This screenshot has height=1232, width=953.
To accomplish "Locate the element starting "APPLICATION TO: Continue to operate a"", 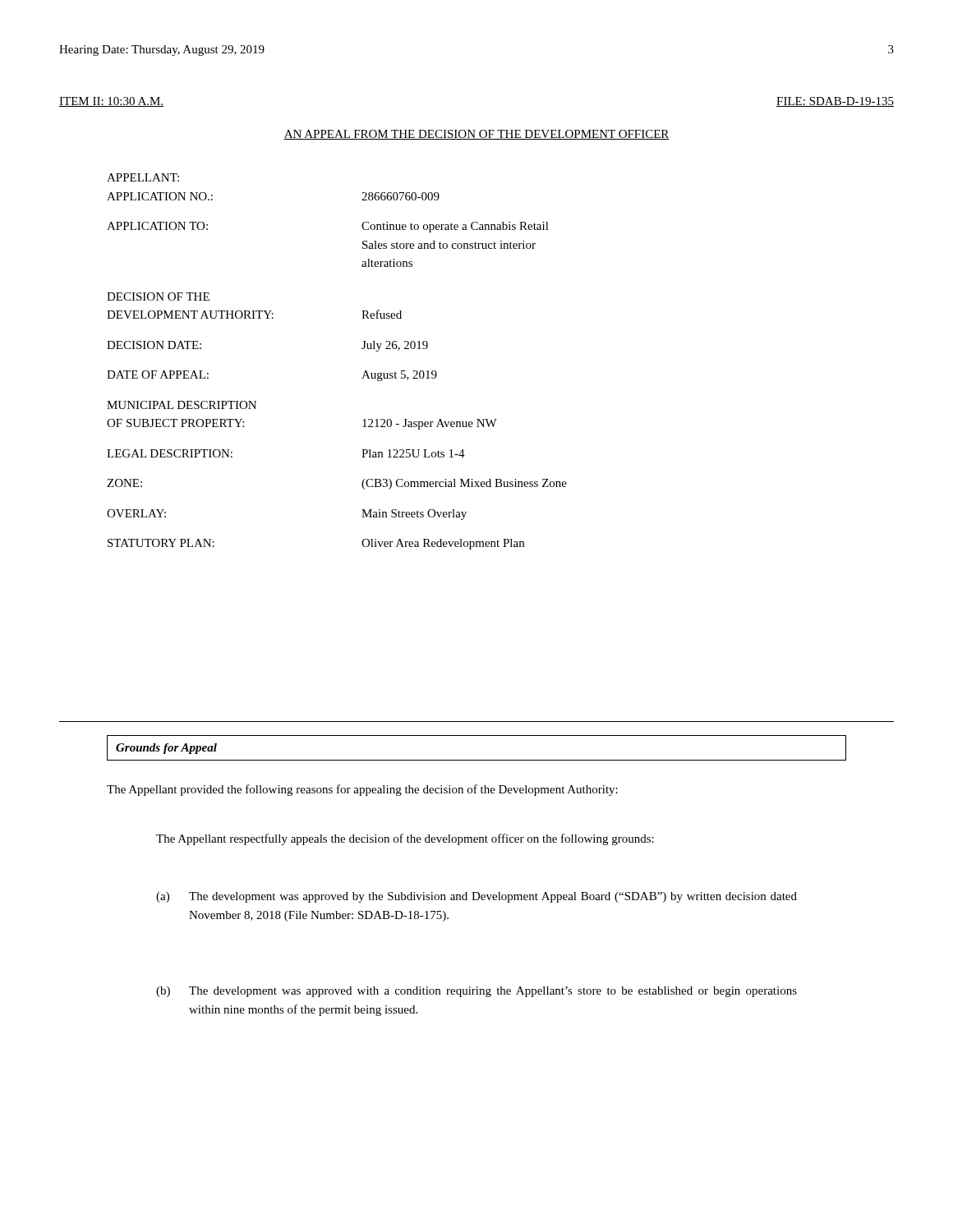I will click(500, 245).
